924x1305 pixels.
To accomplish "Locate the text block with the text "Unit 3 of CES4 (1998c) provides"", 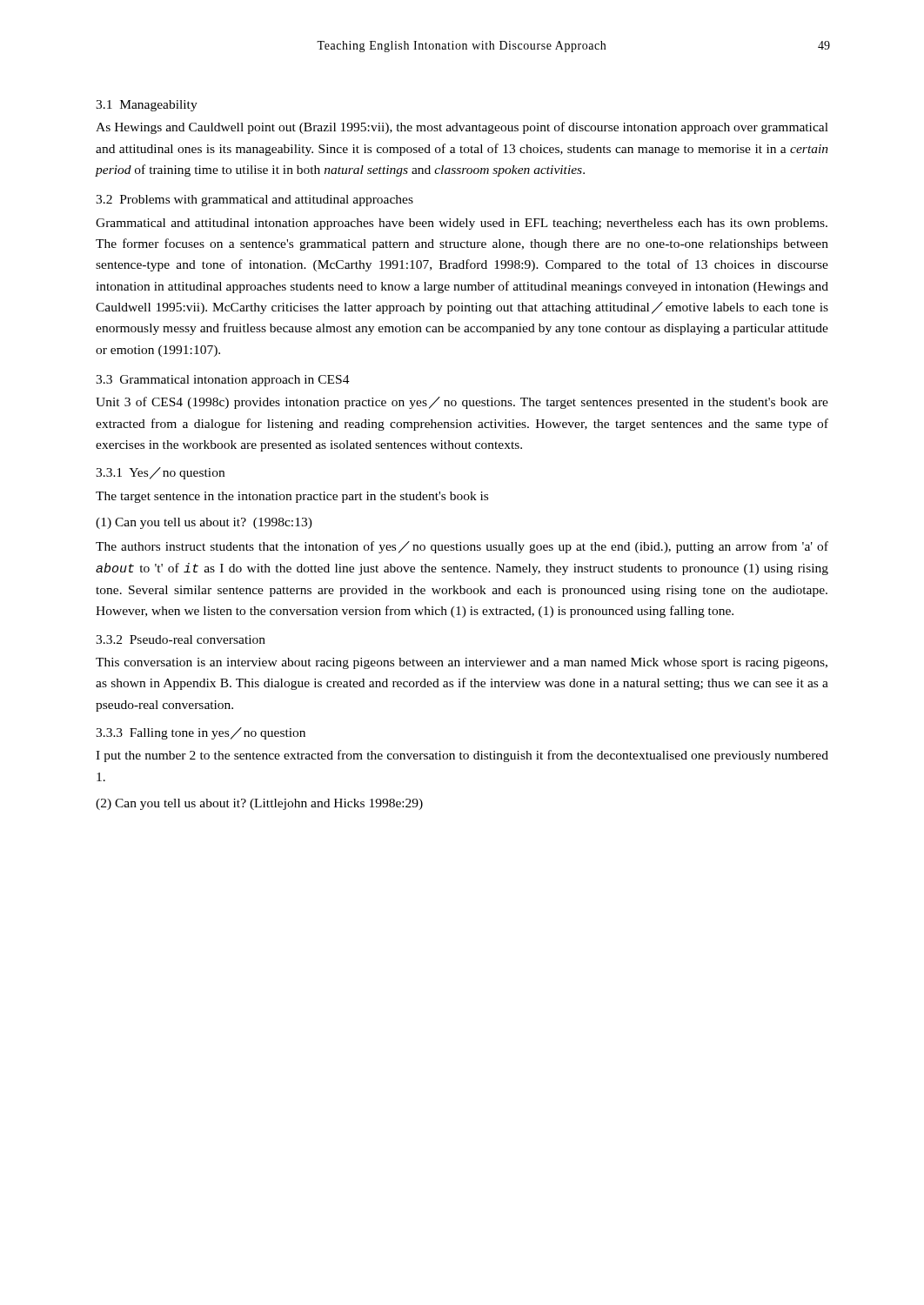I will [x=462, y=423].
